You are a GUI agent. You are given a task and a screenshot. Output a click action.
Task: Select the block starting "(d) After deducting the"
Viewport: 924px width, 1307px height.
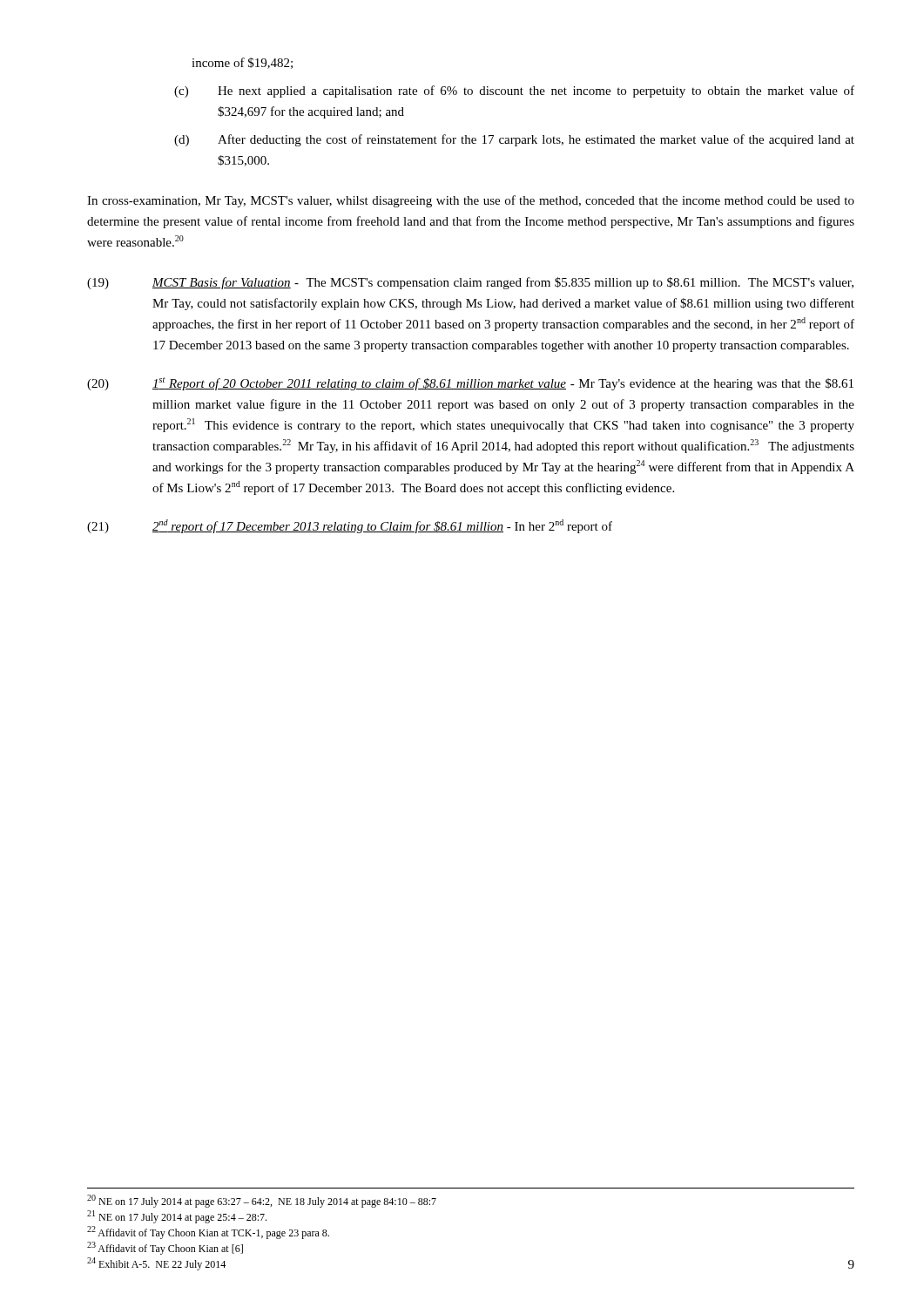coord(492,150)
